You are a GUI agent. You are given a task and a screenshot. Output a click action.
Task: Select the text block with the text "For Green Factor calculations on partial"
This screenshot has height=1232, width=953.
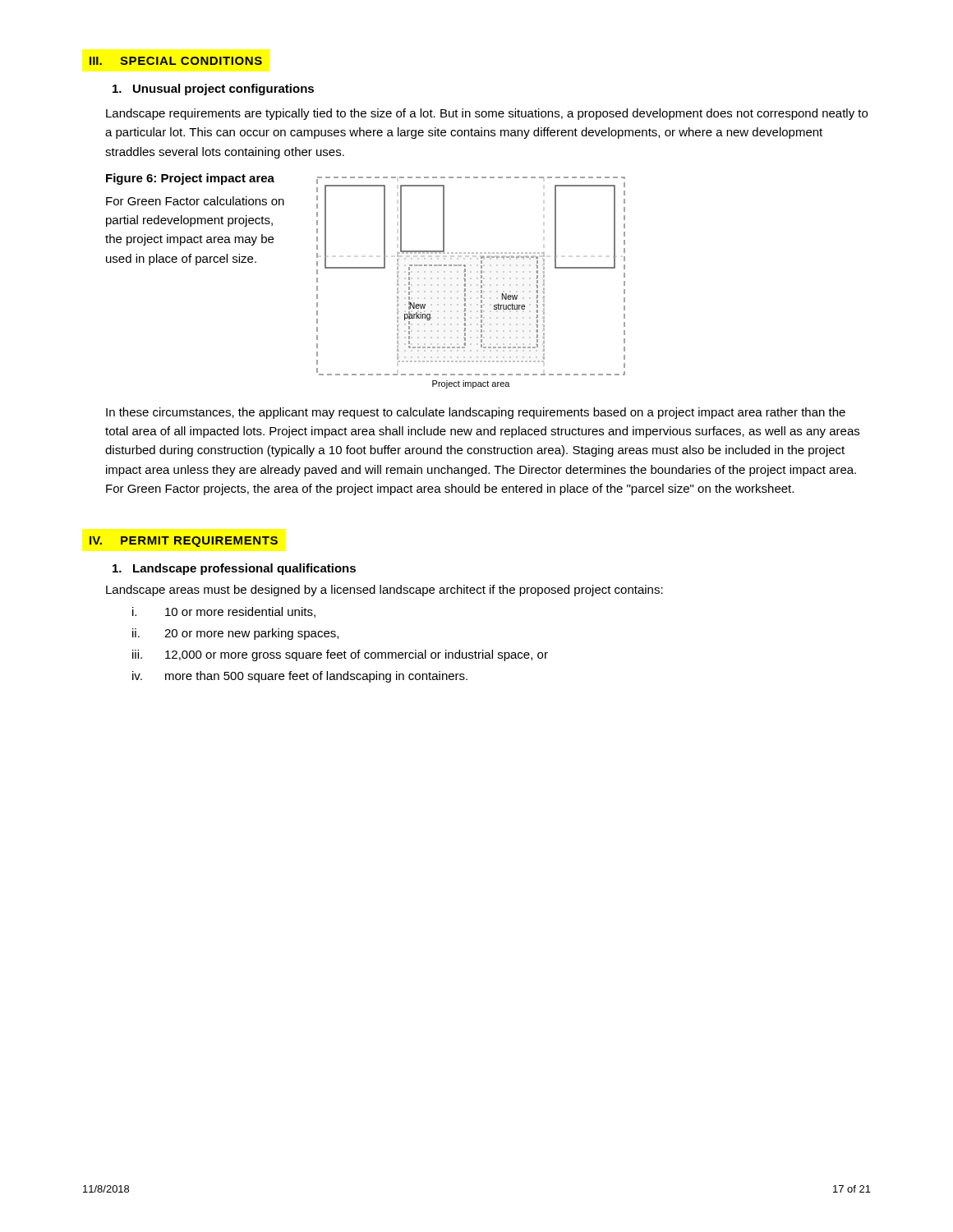[x=195, y=229]
